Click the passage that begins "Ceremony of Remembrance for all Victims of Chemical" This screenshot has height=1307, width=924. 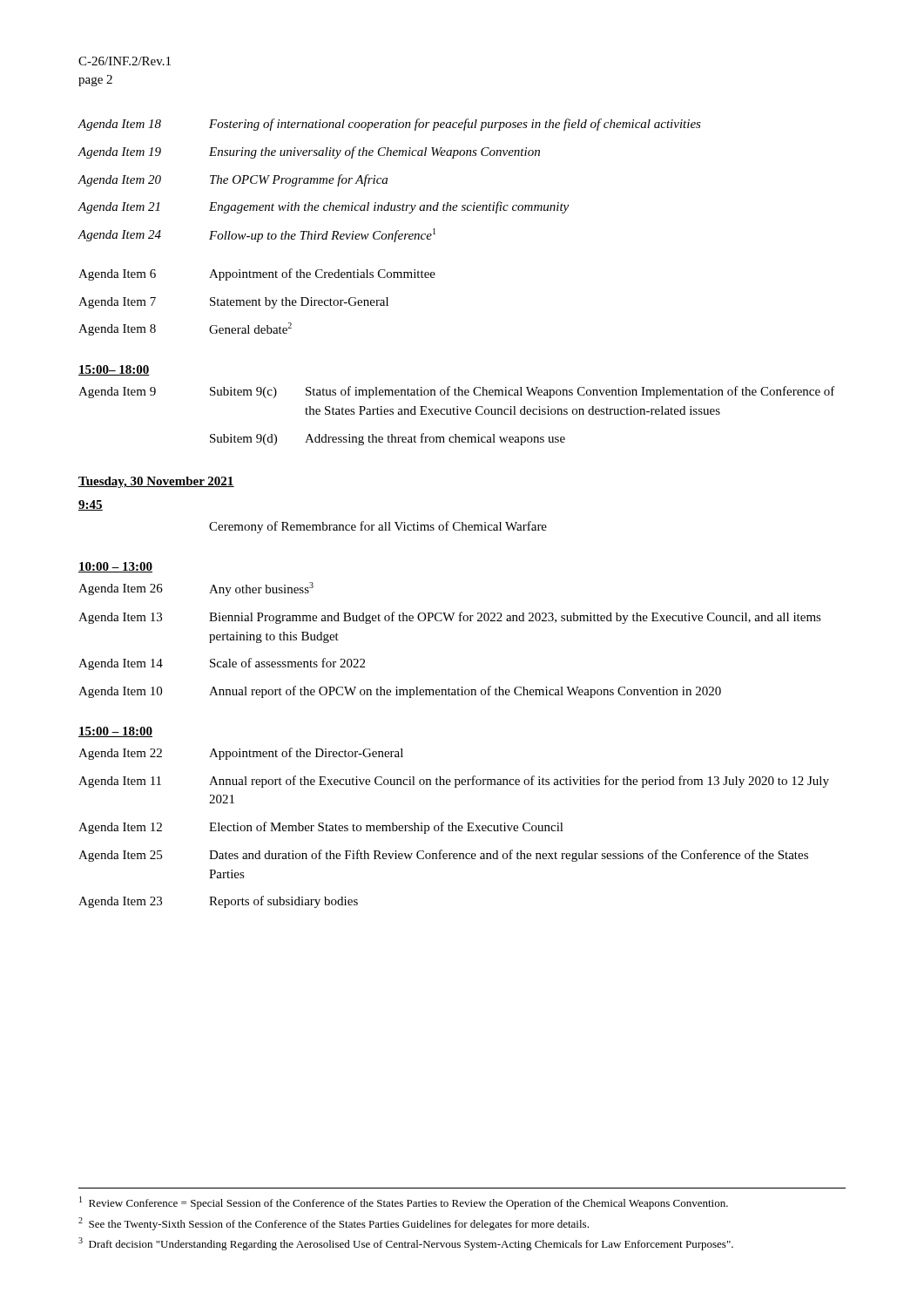click(462, 527)
